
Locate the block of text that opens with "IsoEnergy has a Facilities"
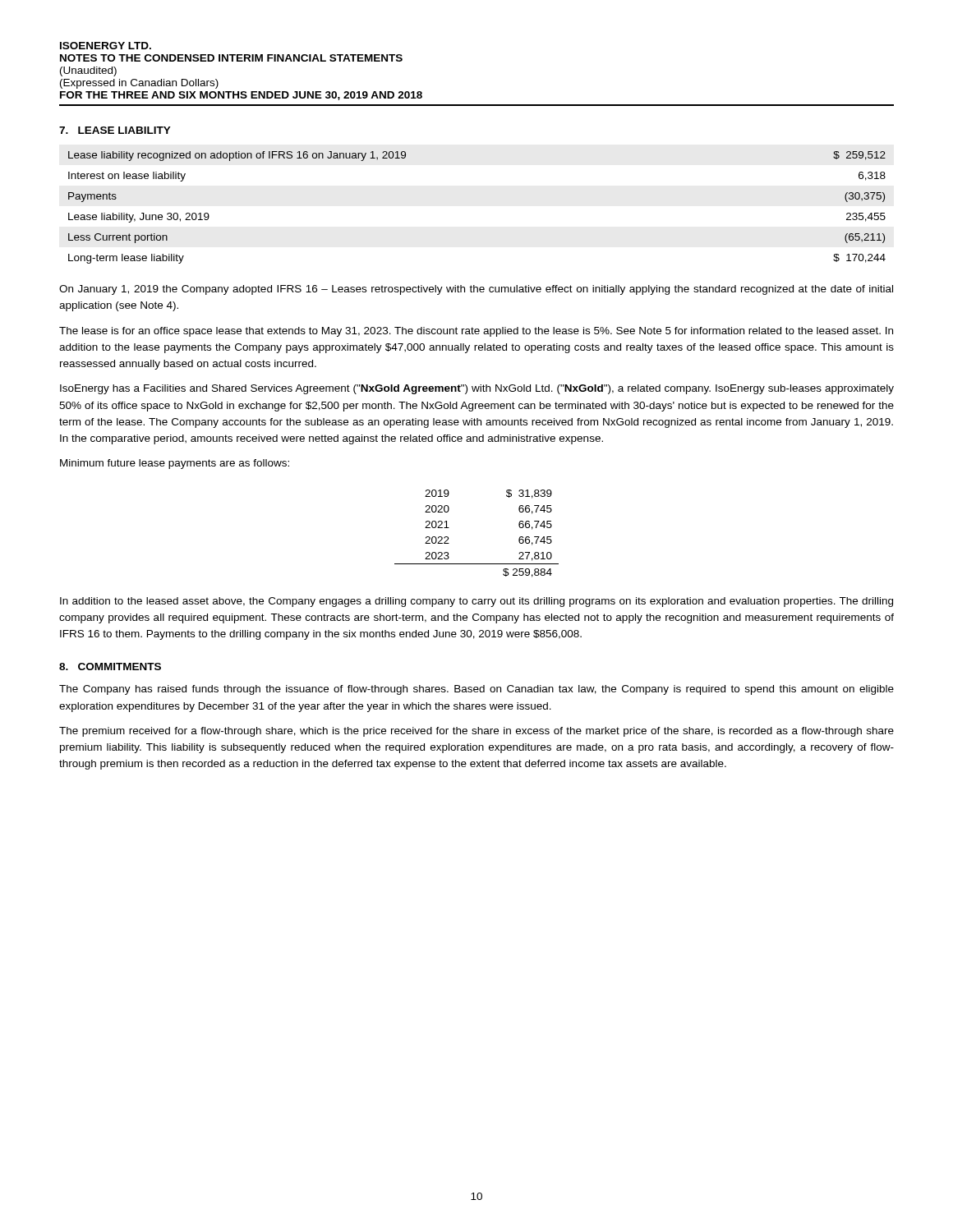476,413
